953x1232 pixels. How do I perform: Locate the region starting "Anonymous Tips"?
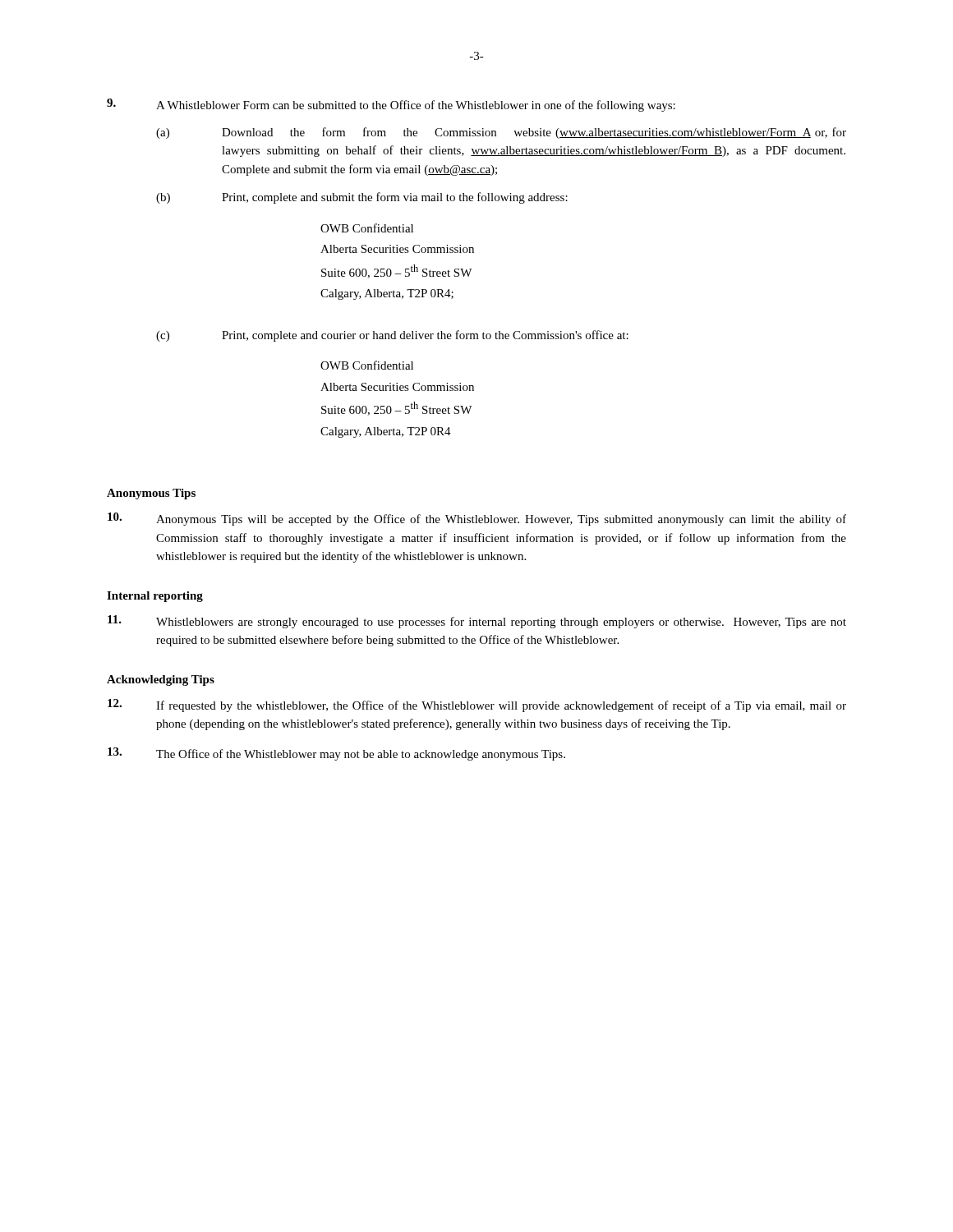[x=151, y=493]
